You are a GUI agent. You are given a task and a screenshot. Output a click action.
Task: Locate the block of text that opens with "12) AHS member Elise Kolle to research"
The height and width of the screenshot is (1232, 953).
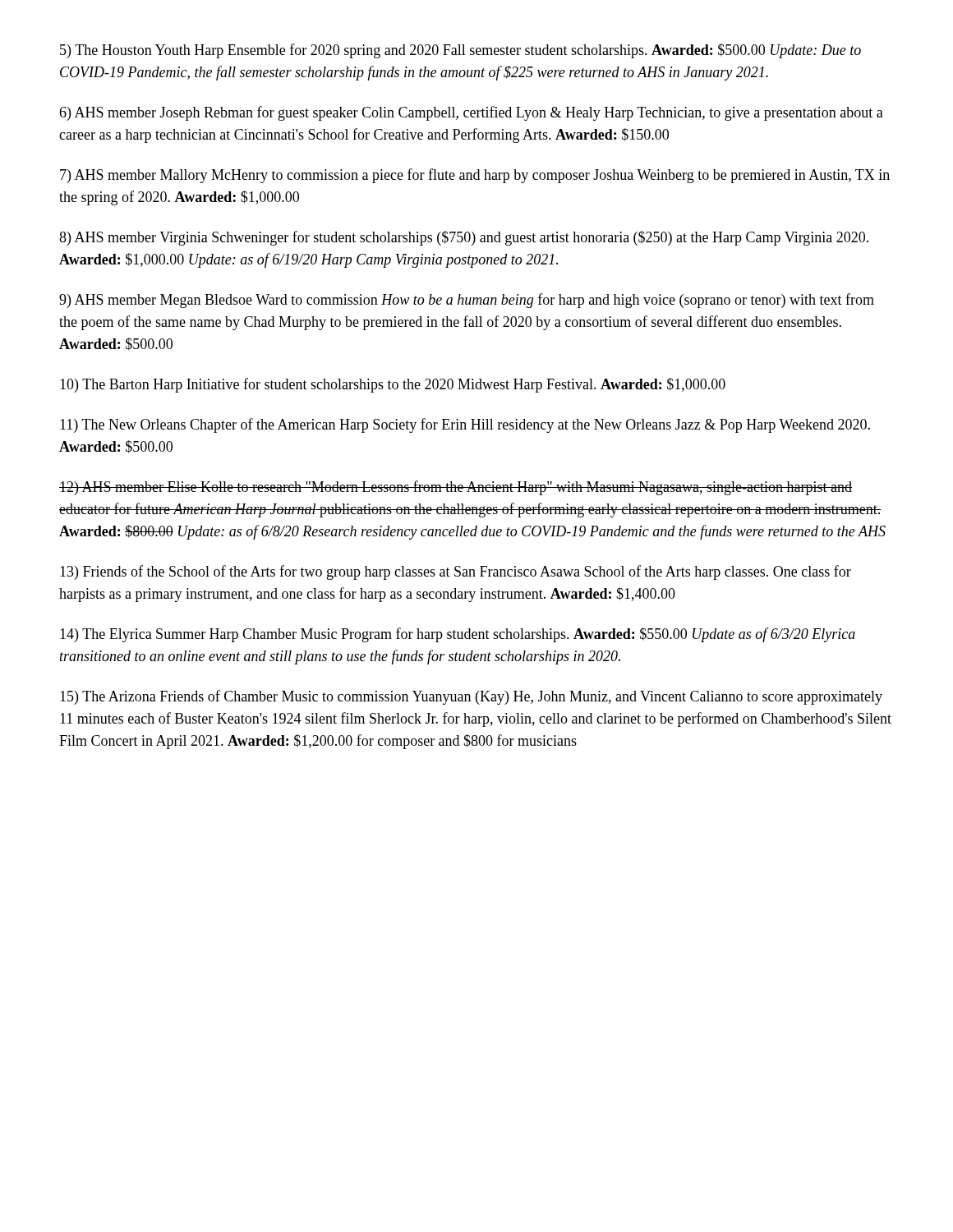[x=472, y=509]
